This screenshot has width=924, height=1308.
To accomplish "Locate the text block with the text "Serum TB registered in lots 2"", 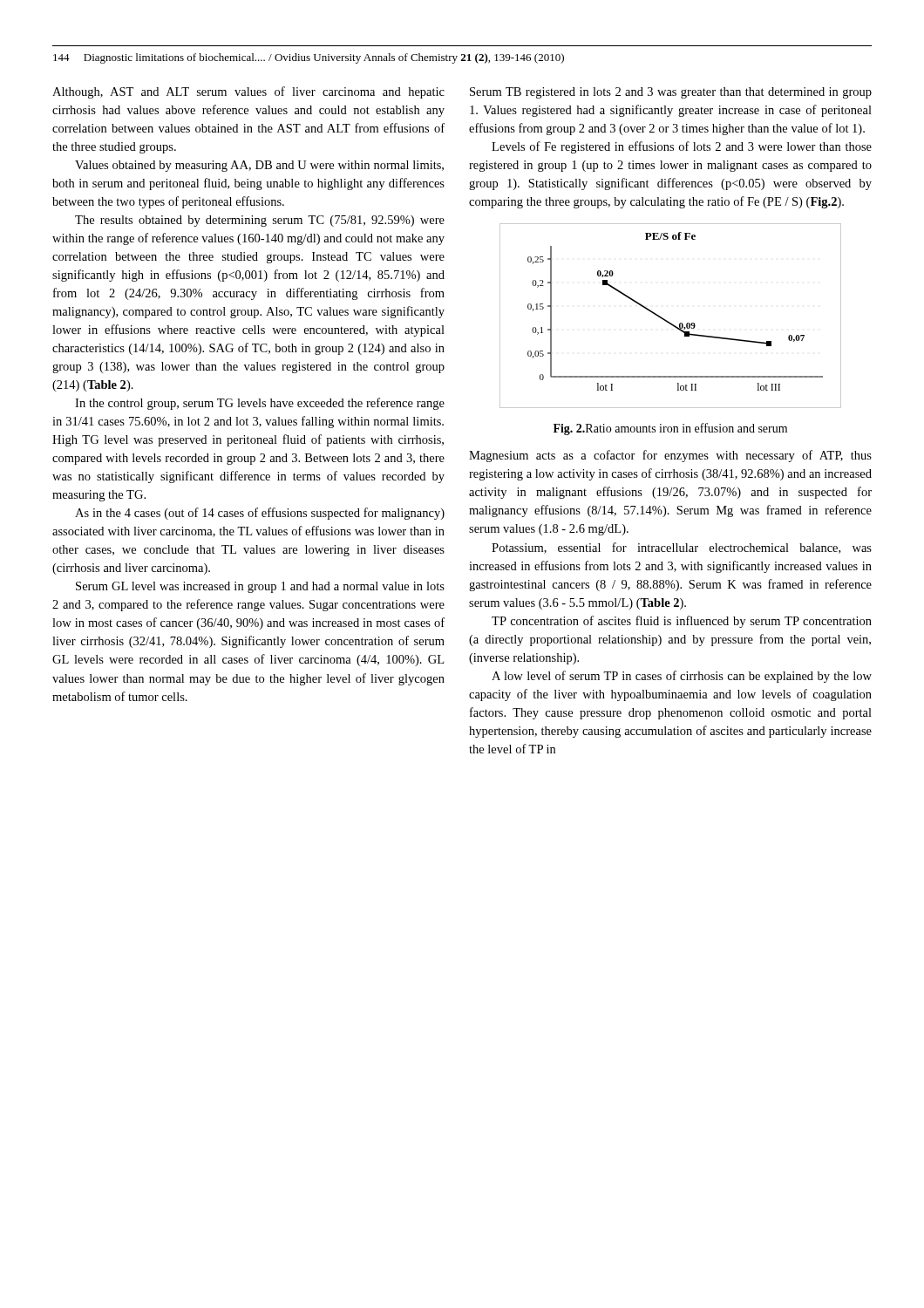I will (670, 147).
